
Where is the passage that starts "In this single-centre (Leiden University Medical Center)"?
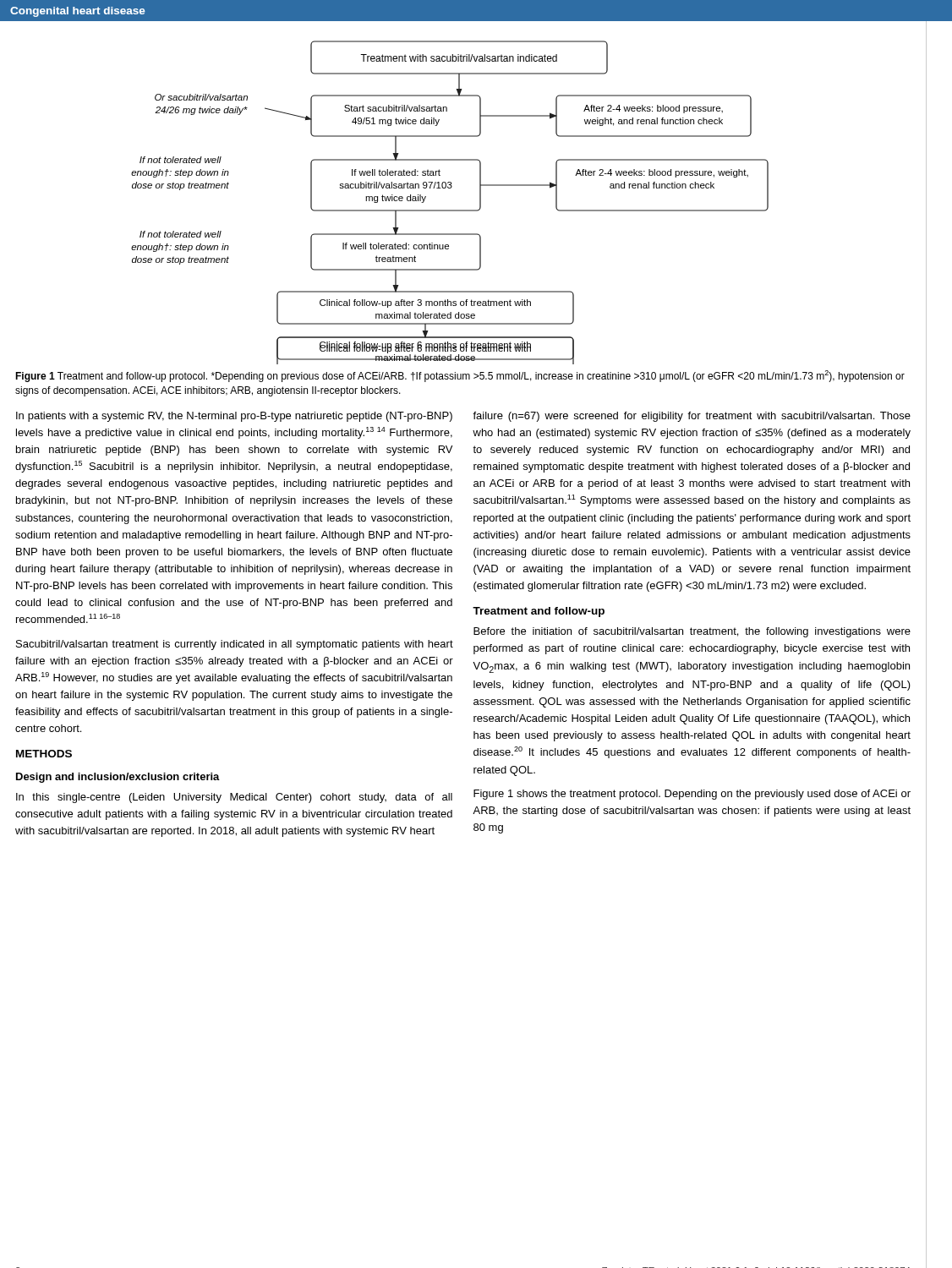pyautogui.click(x=234, y=813)
